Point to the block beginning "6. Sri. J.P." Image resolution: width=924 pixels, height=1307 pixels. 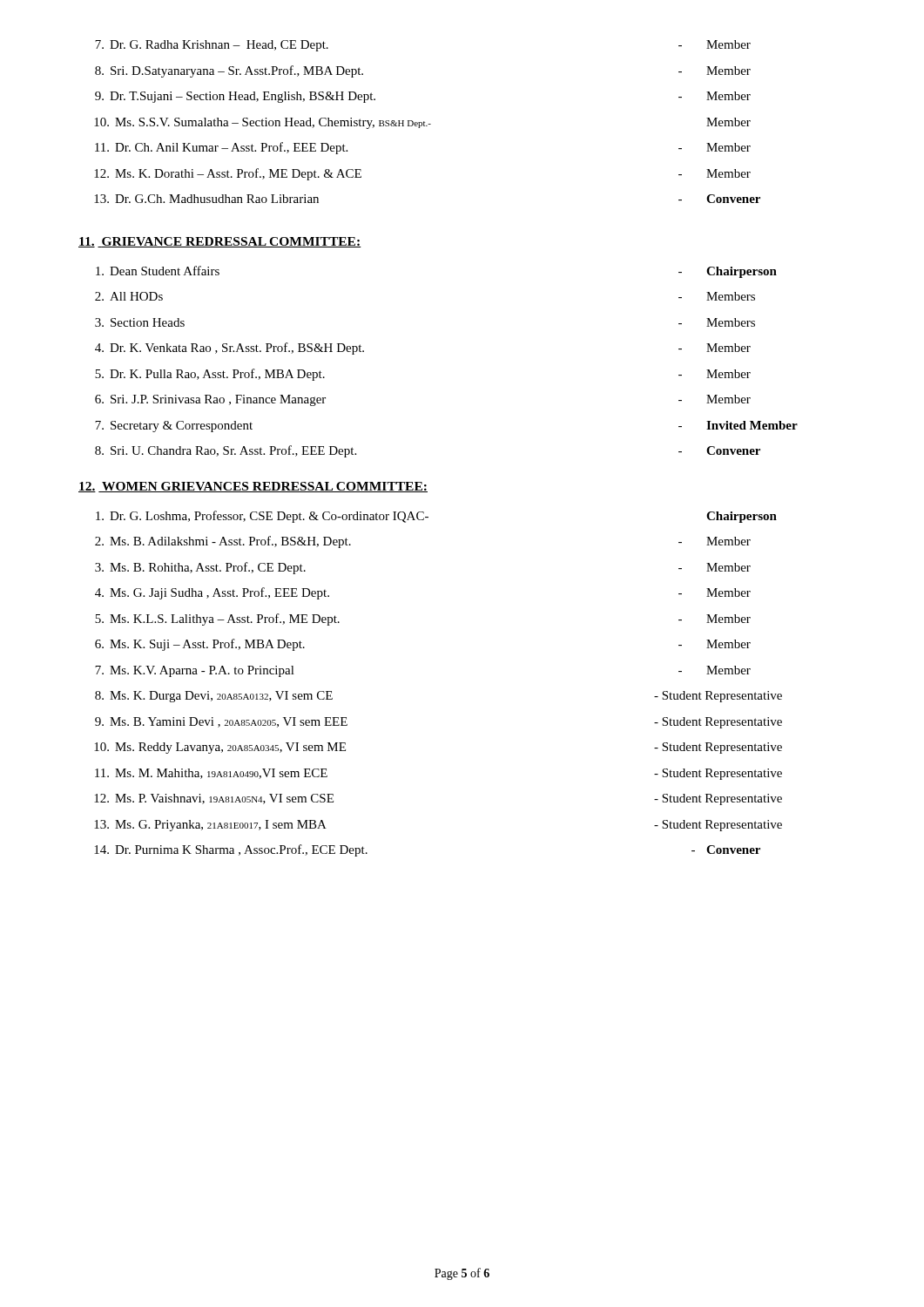click(x=215, y=400)
